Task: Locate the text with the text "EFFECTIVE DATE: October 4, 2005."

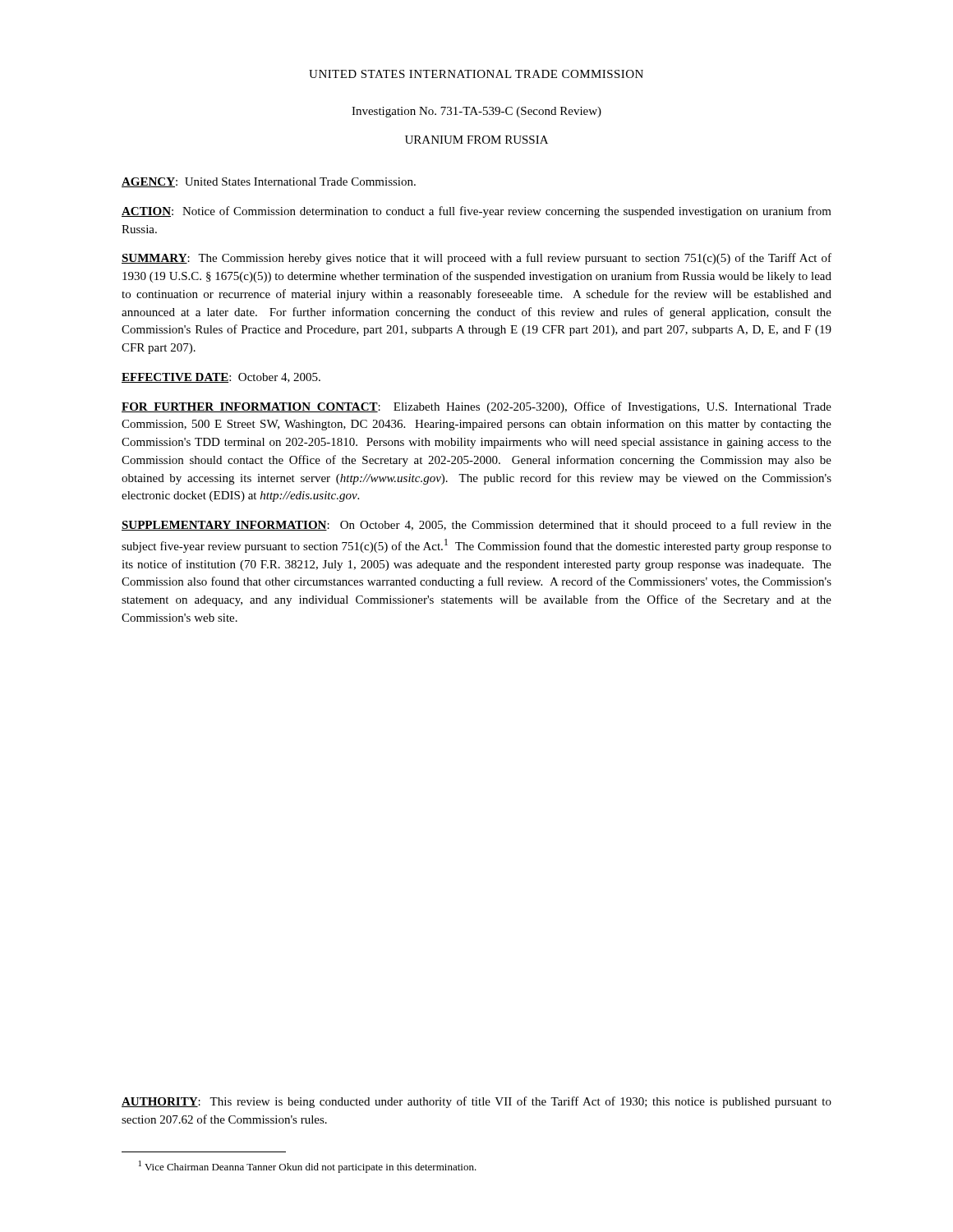Action: pyautogui.click(x=221, y=377)
